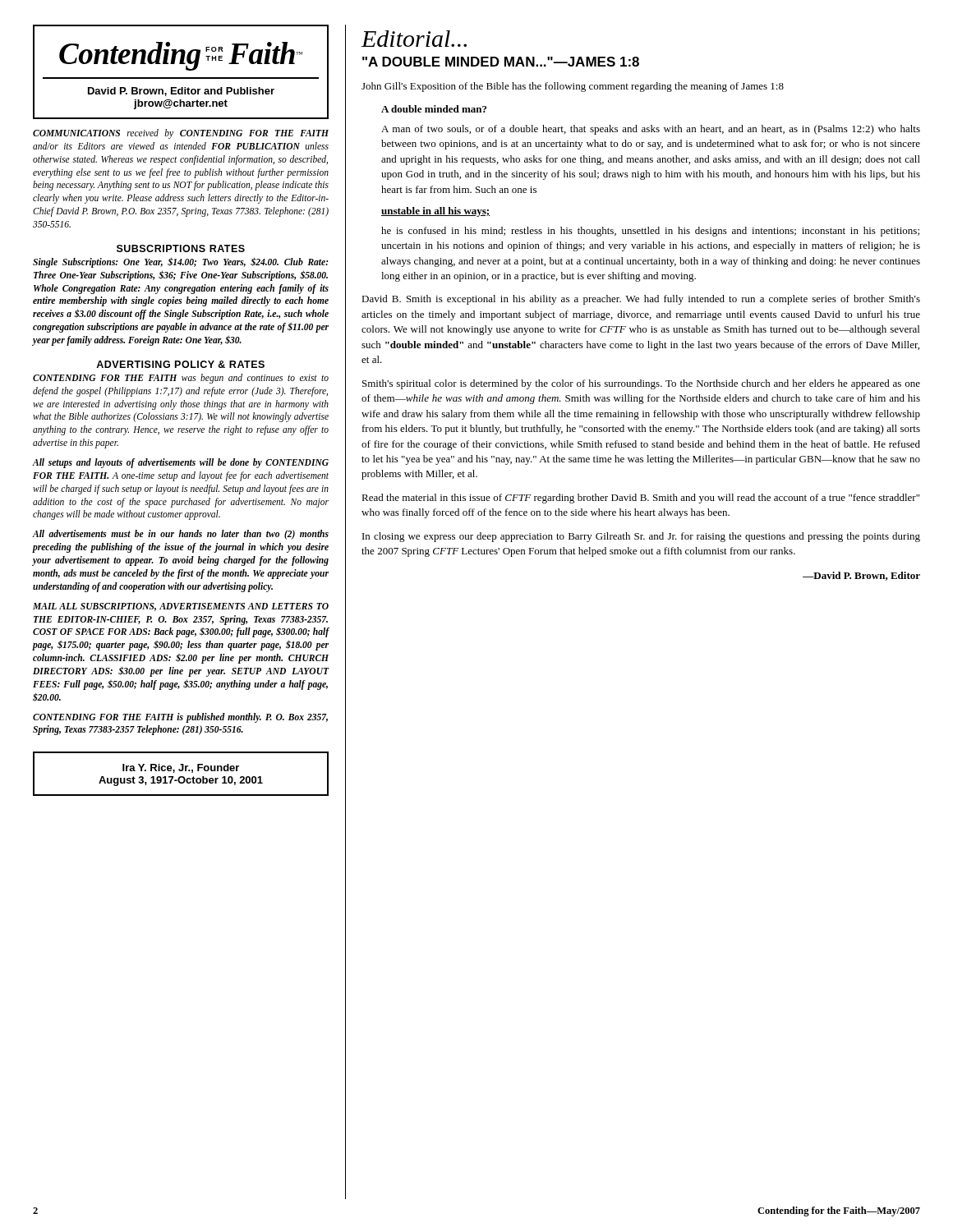The height and width of the screenshot is (1232, 953).
Task: Locate a logo
Action: pyautogui.click(x=181, y=72)
